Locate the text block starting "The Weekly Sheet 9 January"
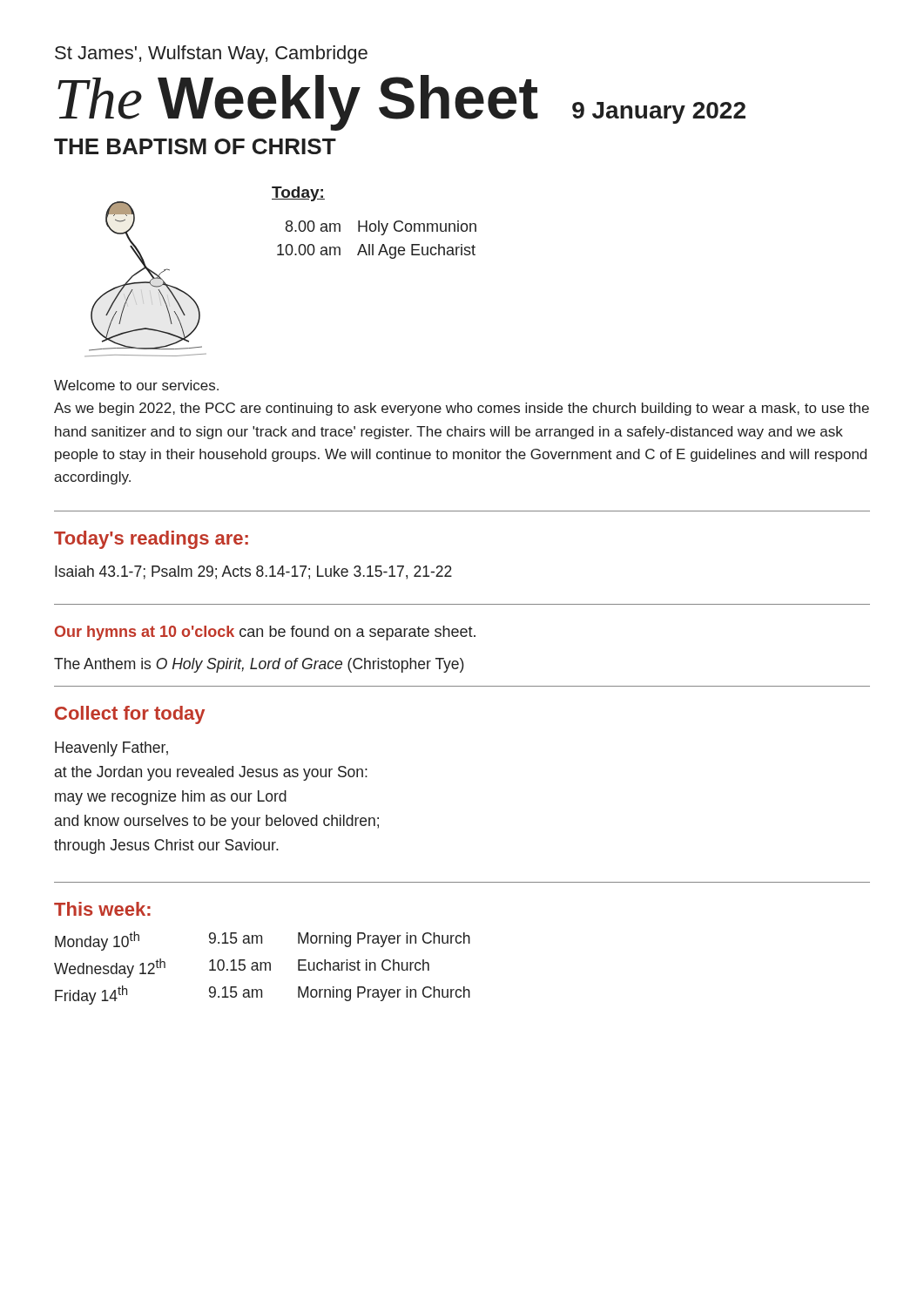 [x=462, y=98]
